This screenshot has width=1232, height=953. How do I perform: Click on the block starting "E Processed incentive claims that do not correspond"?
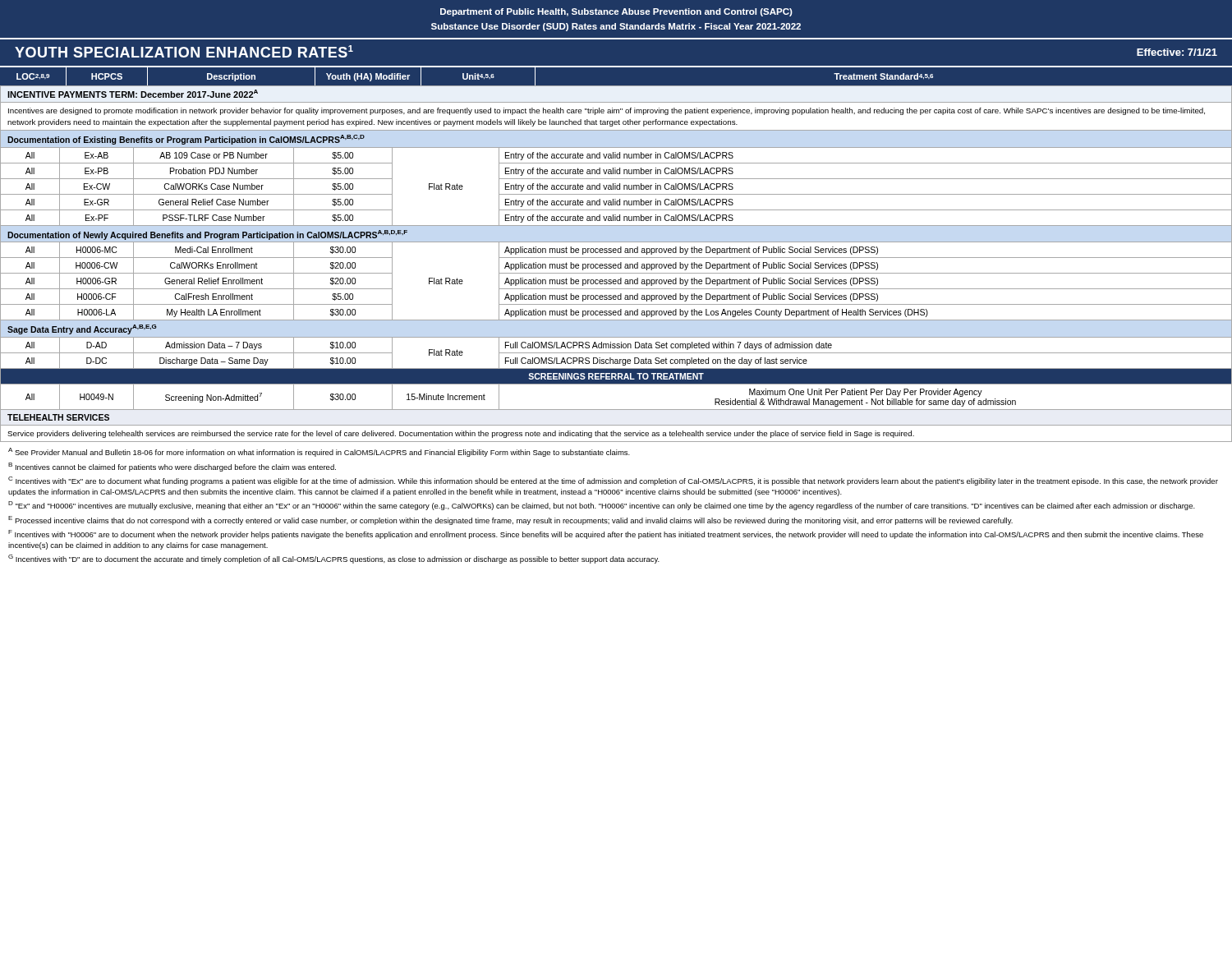click(511, 519)
